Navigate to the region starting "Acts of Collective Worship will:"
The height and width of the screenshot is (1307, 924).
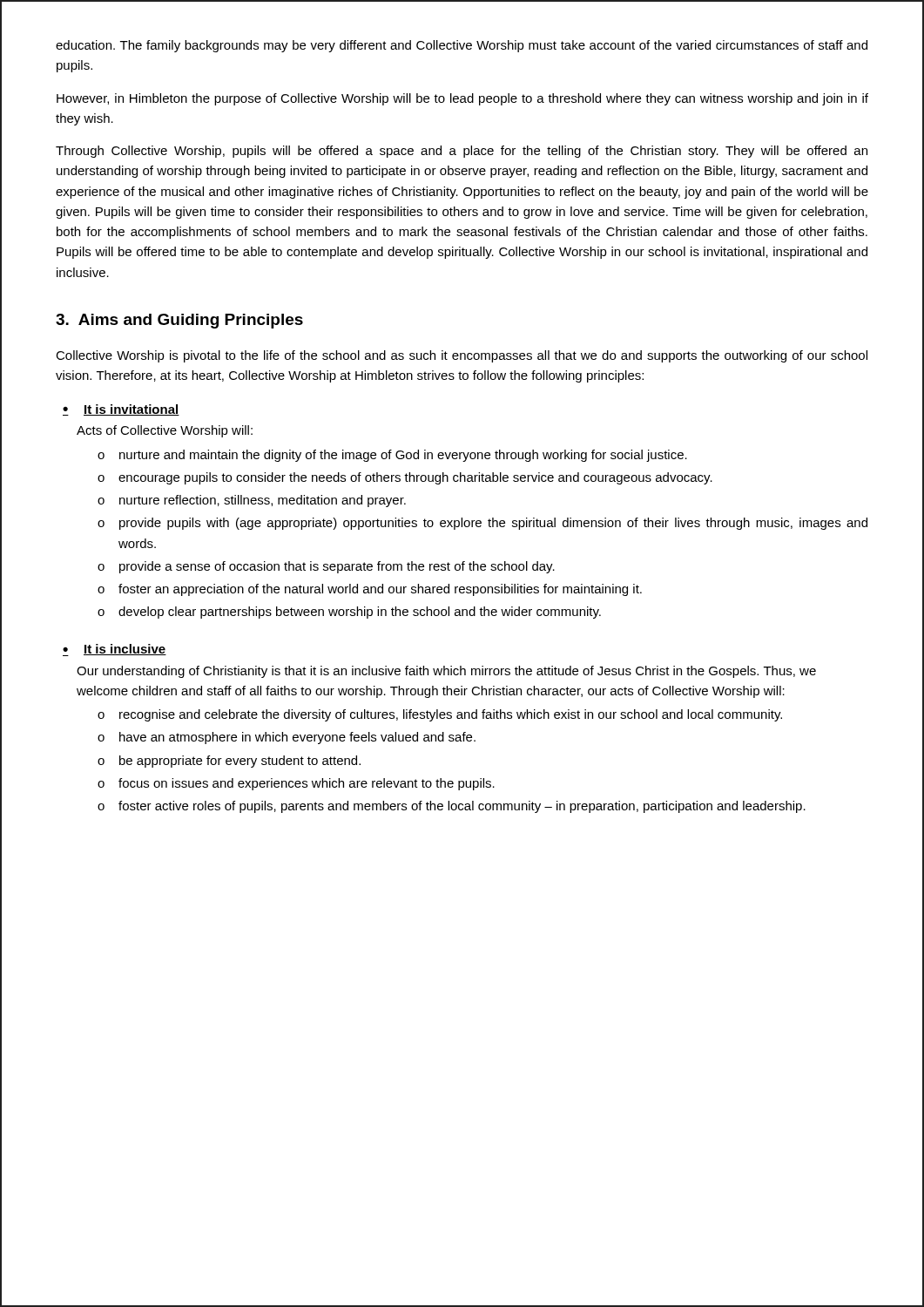[165, 430]
